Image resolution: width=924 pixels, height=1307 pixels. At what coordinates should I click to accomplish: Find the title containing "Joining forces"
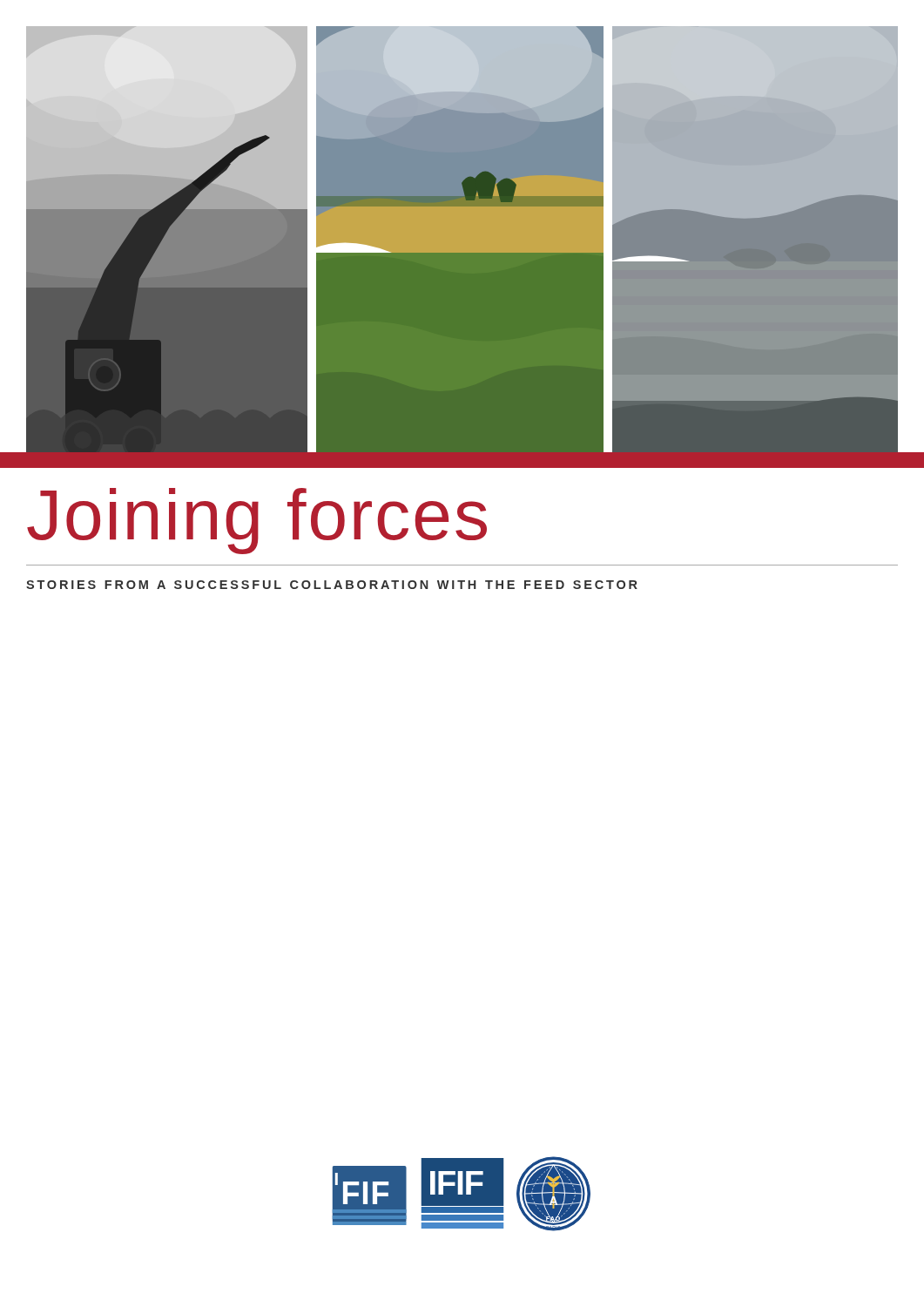462,515
